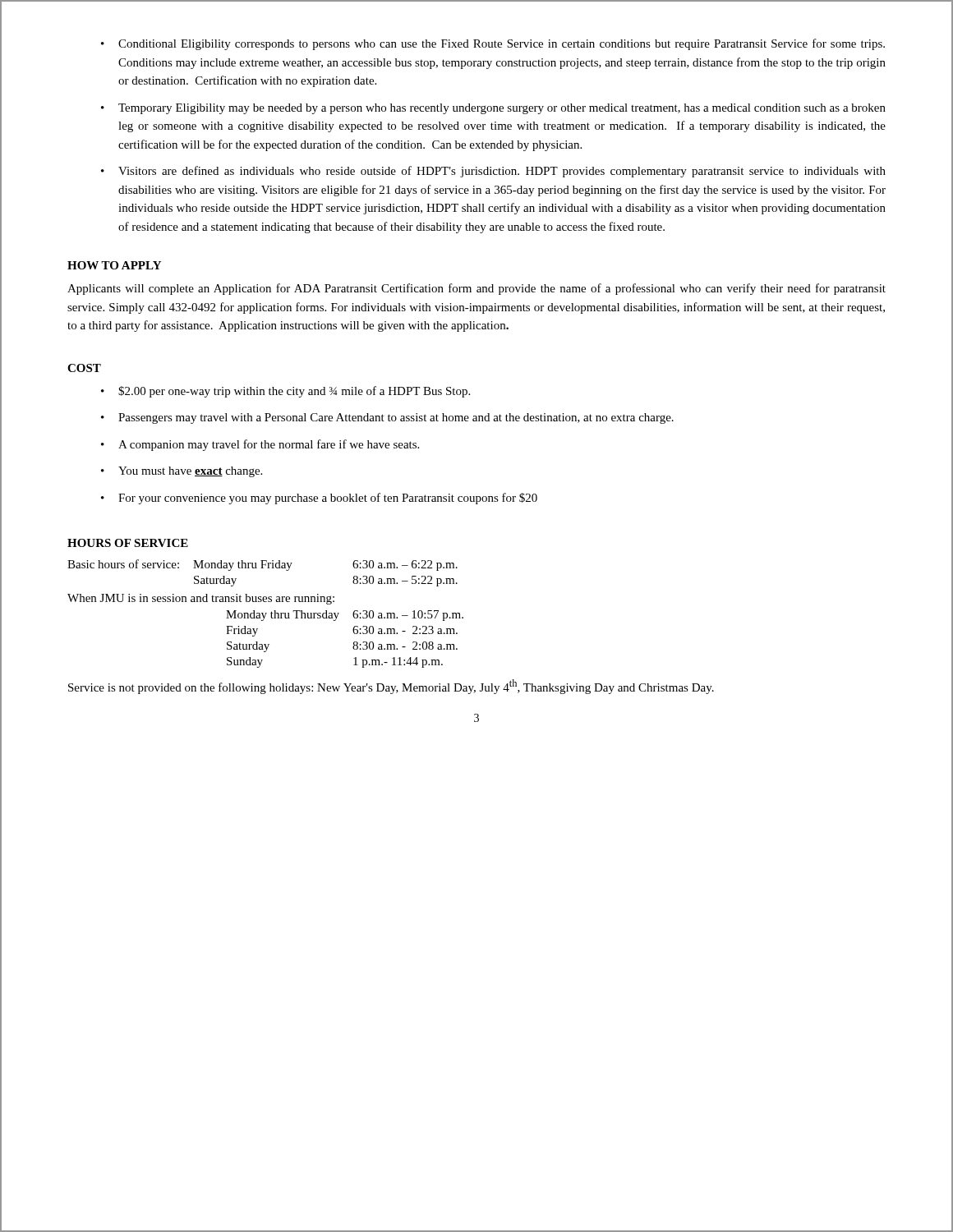
Task: Locate the list item that says "• Temporary Eligibility may"
Action: point(493,126)
